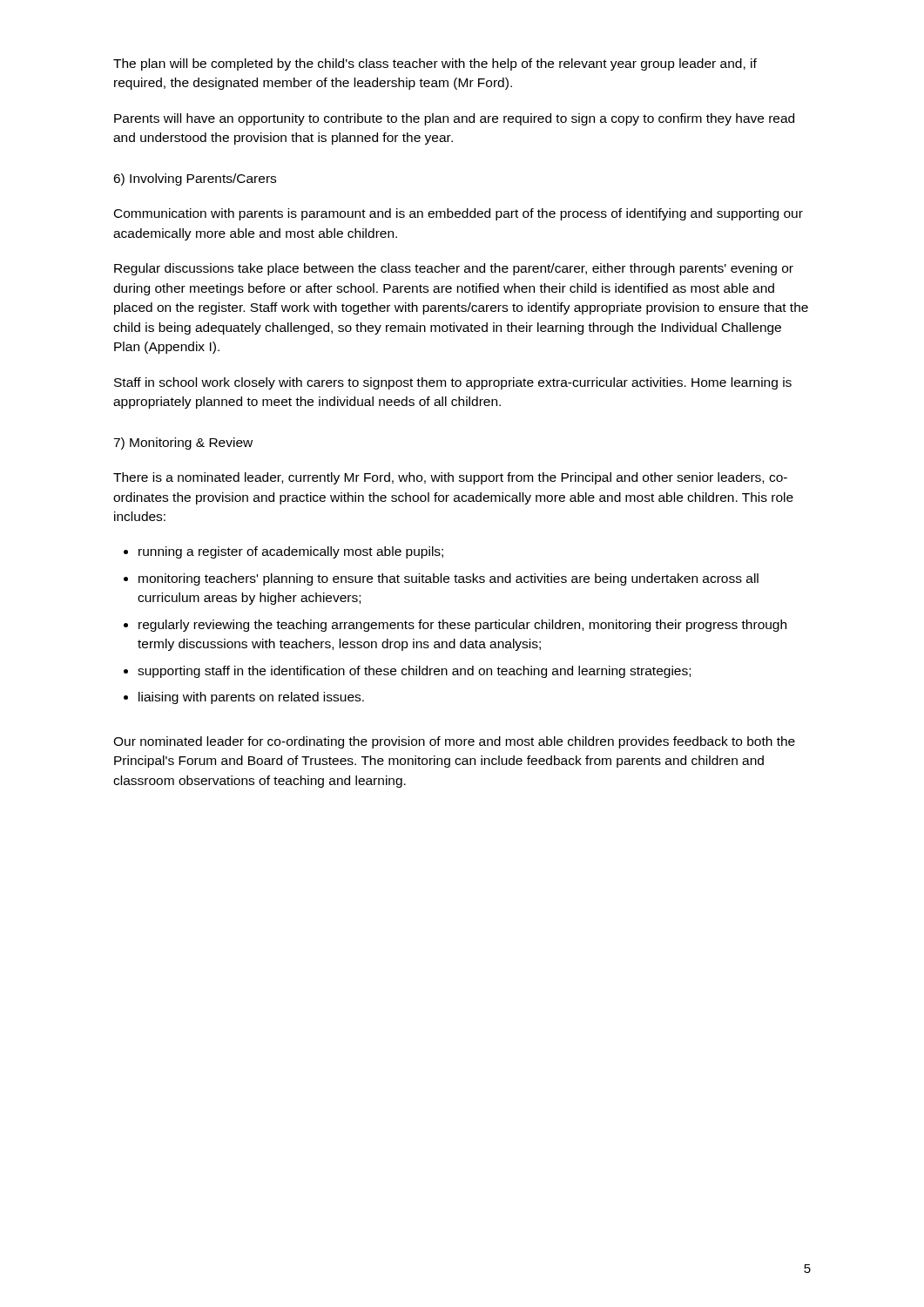The height and width of the screenshot is (1307, 924).
Task: Where is the passage that starts "Regular discussions take place between the class teacher"?
Action: point(461,307)
